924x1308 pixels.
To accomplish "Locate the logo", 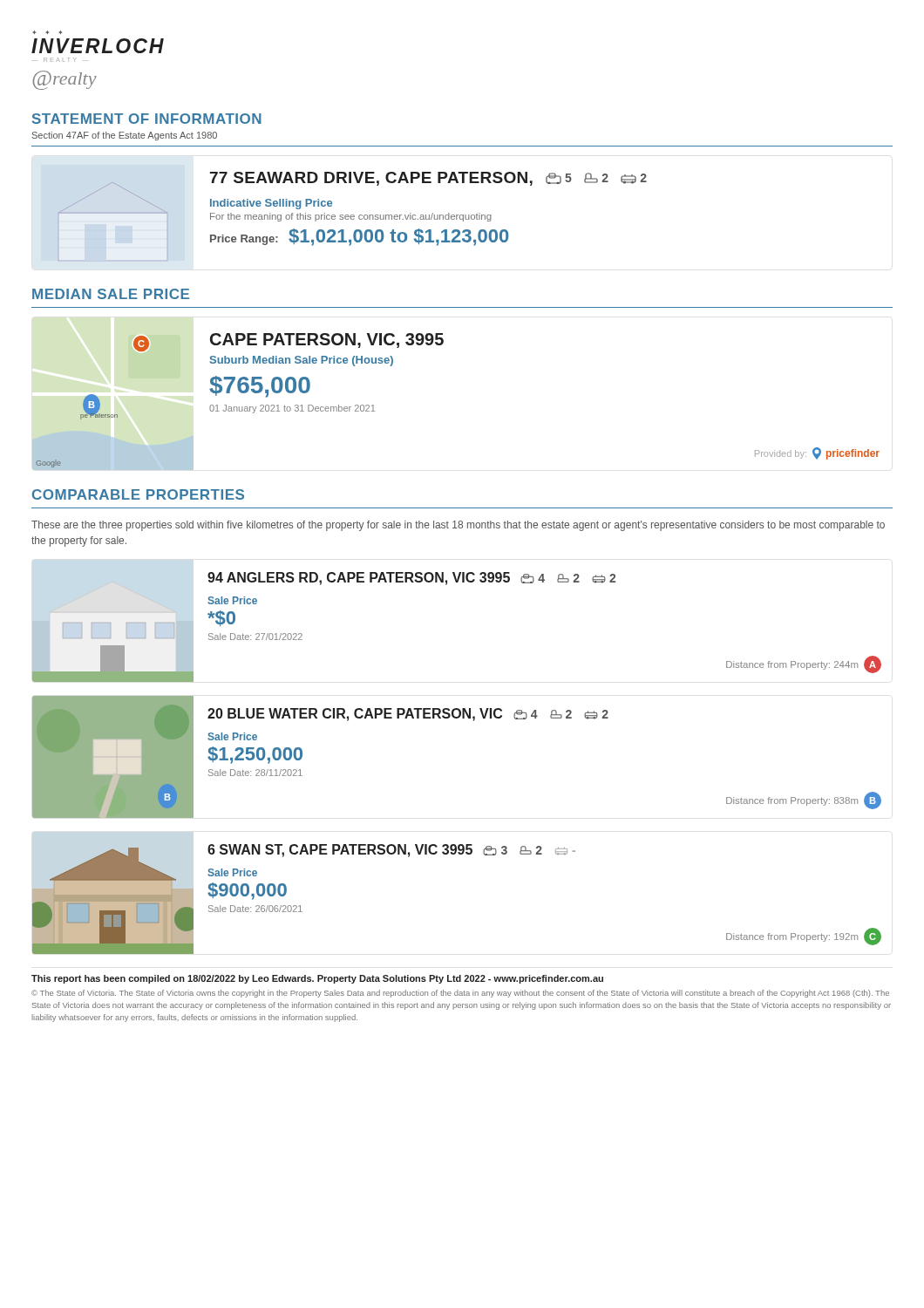I will pyautogui.click(x=98, y=60).
